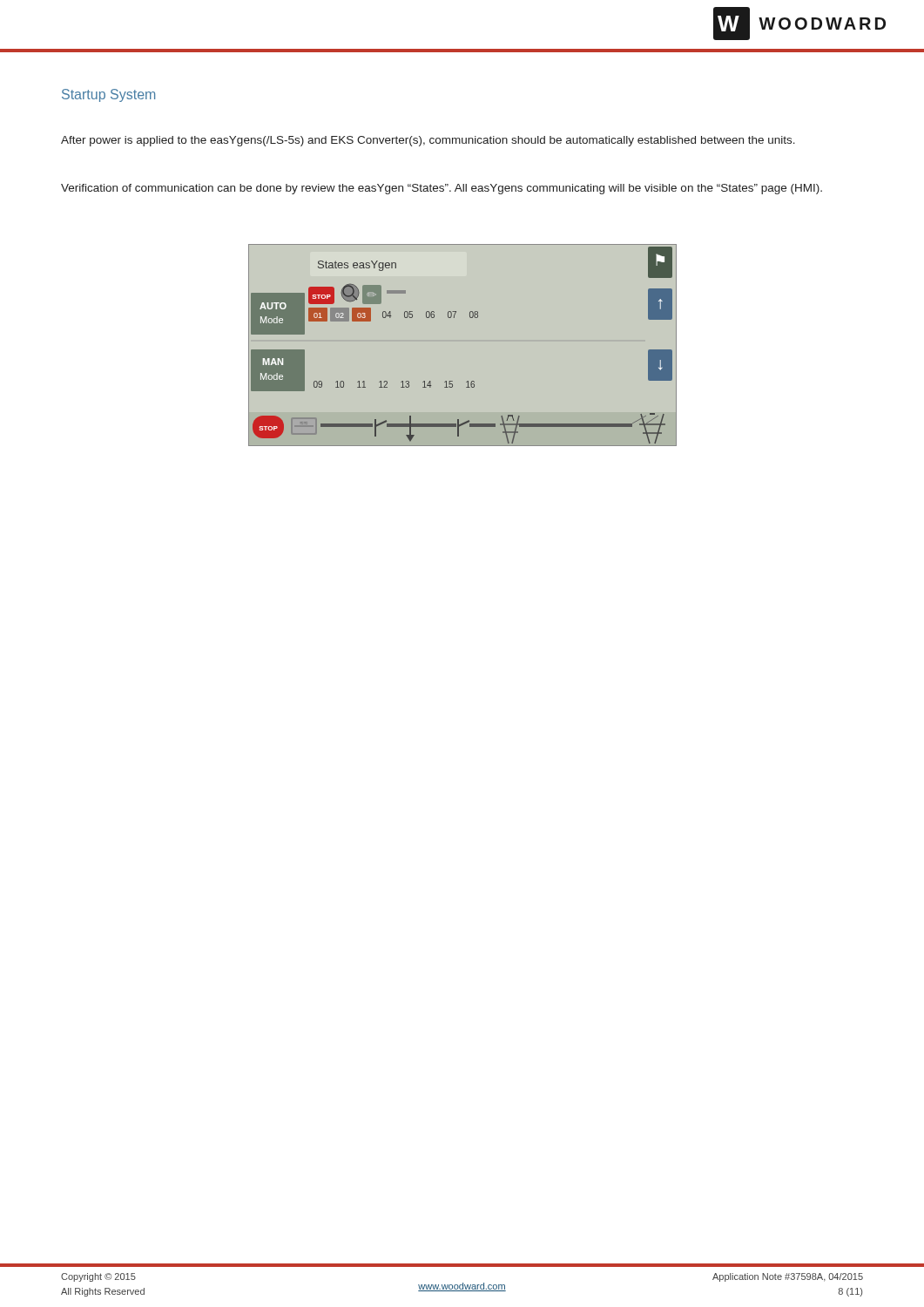Locate the section header with the text "Startup System"
The width and height of the screenshot is (924, 1307).
[109, 95]
